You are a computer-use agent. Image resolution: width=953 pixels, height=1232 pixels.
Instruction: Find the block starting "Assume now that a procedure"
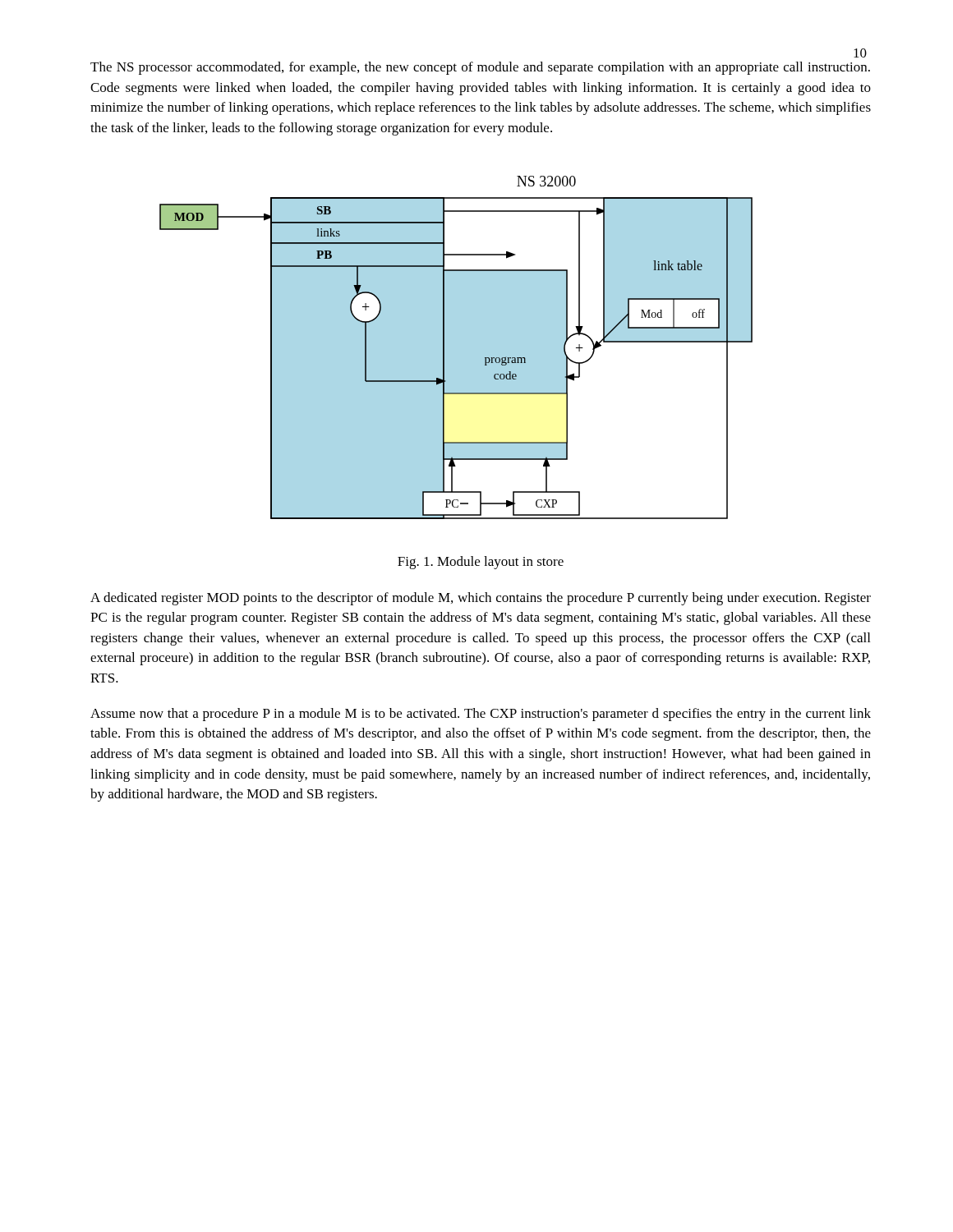(x=481, y=754)
